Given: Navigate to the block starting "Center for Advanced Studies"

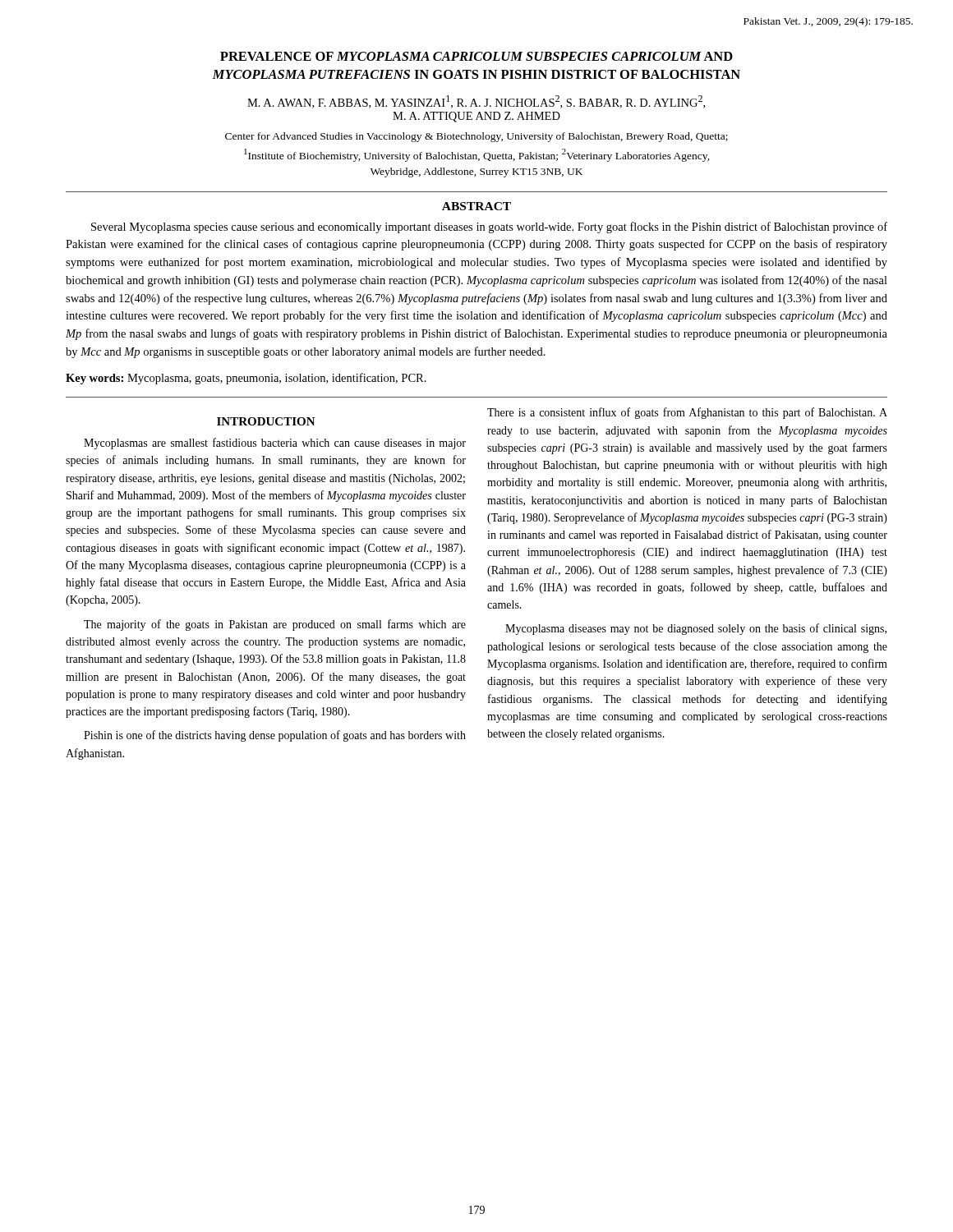Looking at the screenshot, I should coord(476,154).
